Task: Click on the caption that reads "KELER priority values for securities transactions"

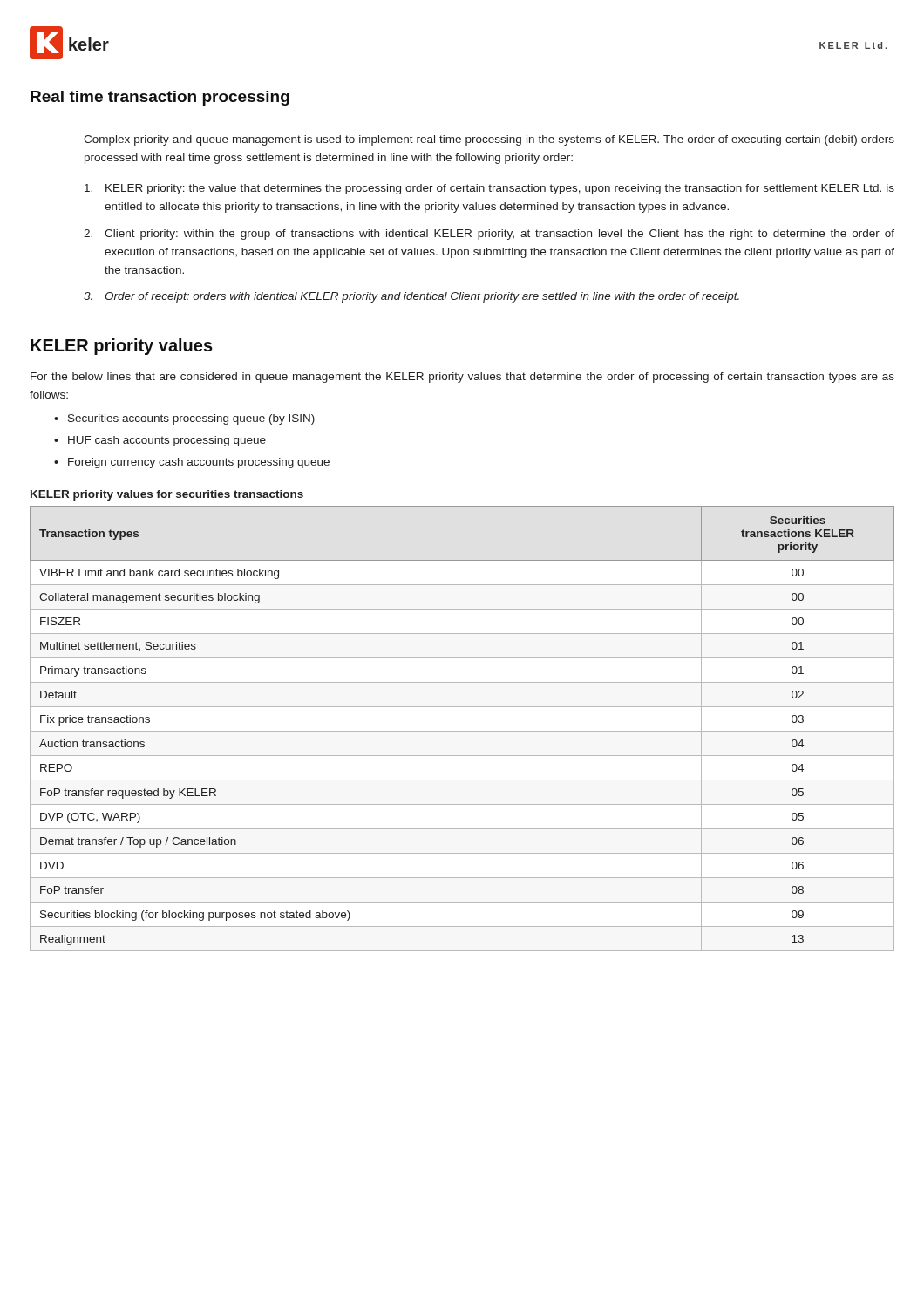Action: (167, 494)
